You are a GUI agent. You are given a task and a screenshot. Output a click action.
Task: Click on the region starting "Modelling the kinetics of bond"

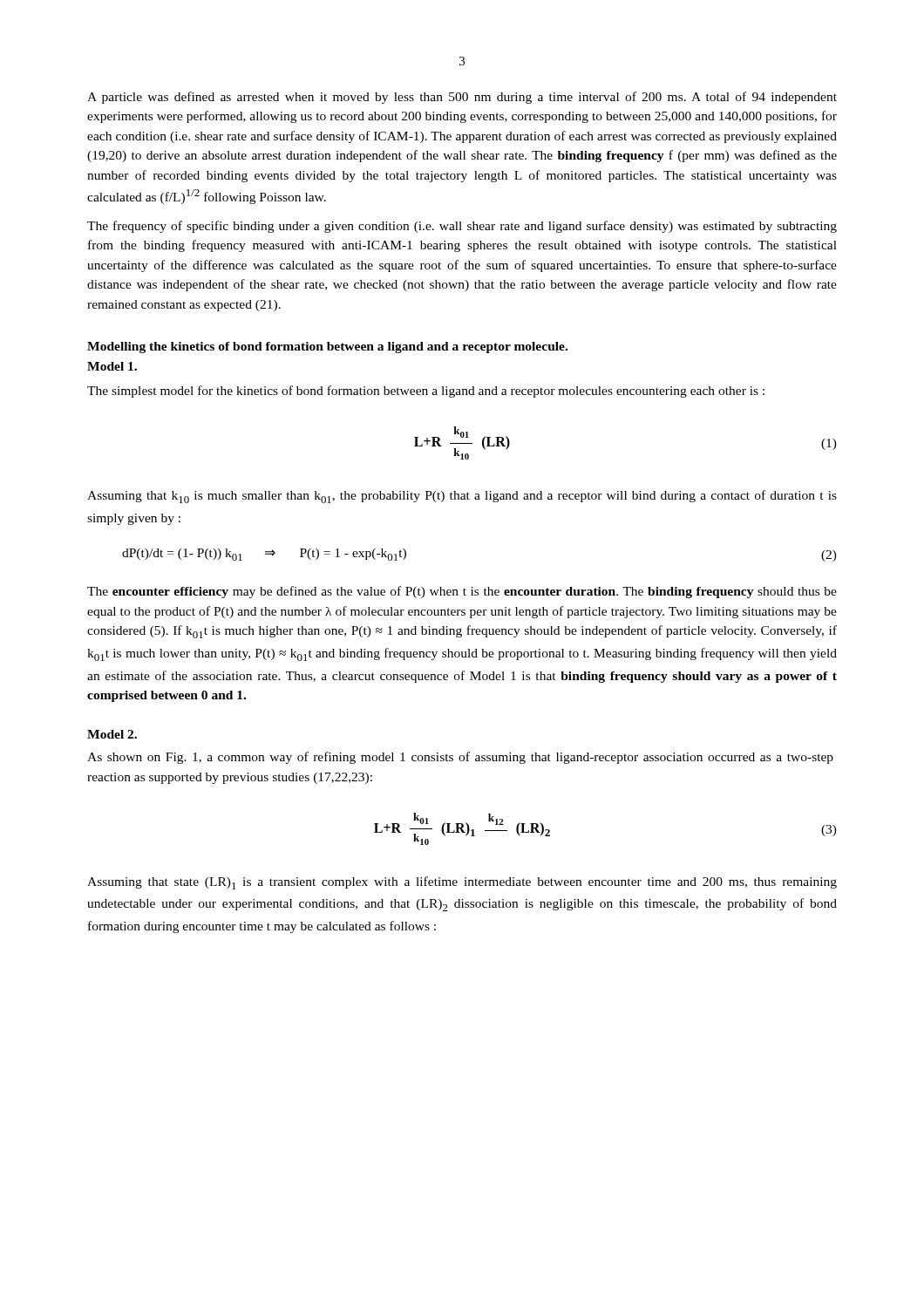tap(328, 346)
